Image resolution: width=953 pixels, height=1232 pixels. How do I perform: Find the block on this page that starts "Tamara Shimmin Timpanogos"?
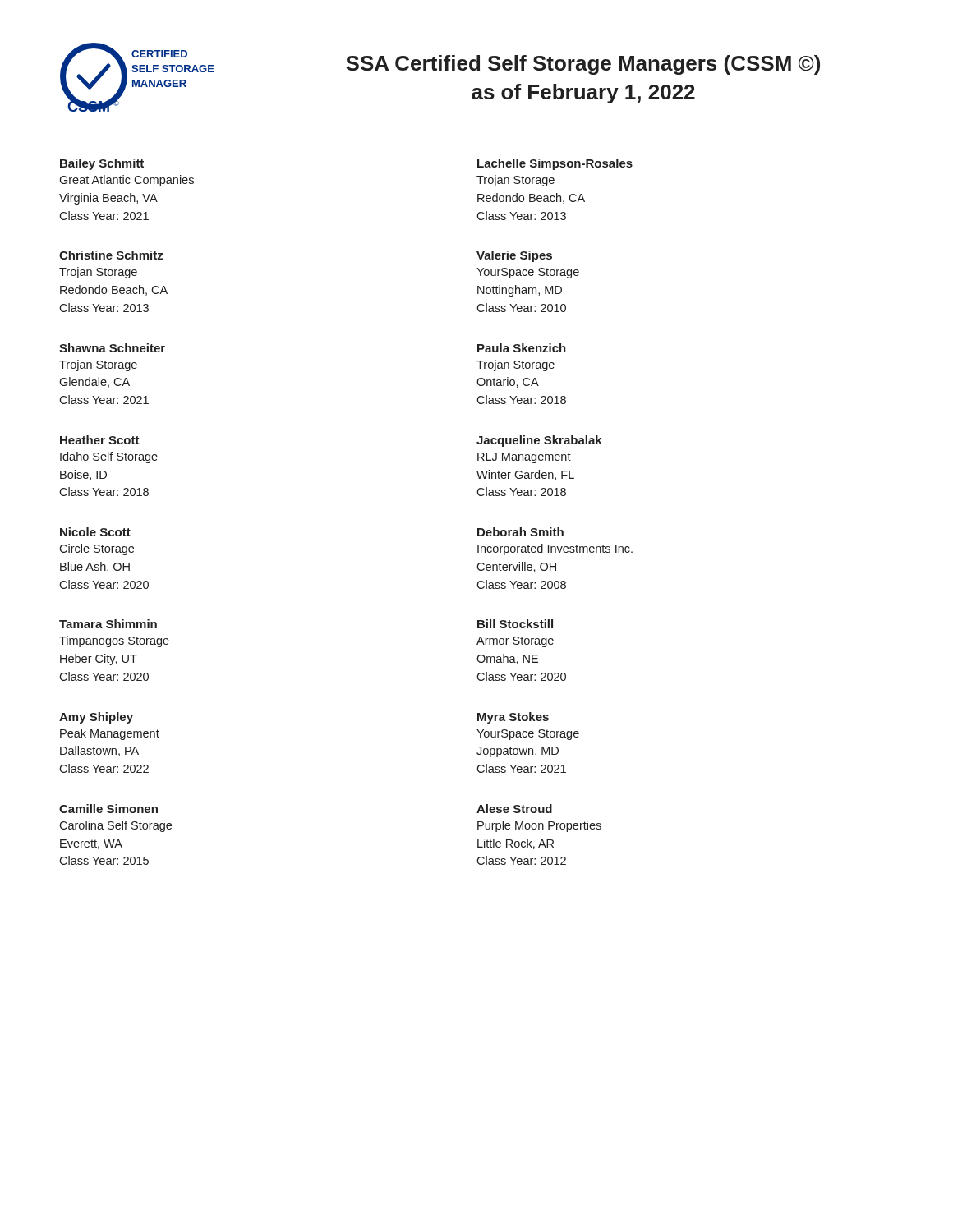(x=108, y=624)
